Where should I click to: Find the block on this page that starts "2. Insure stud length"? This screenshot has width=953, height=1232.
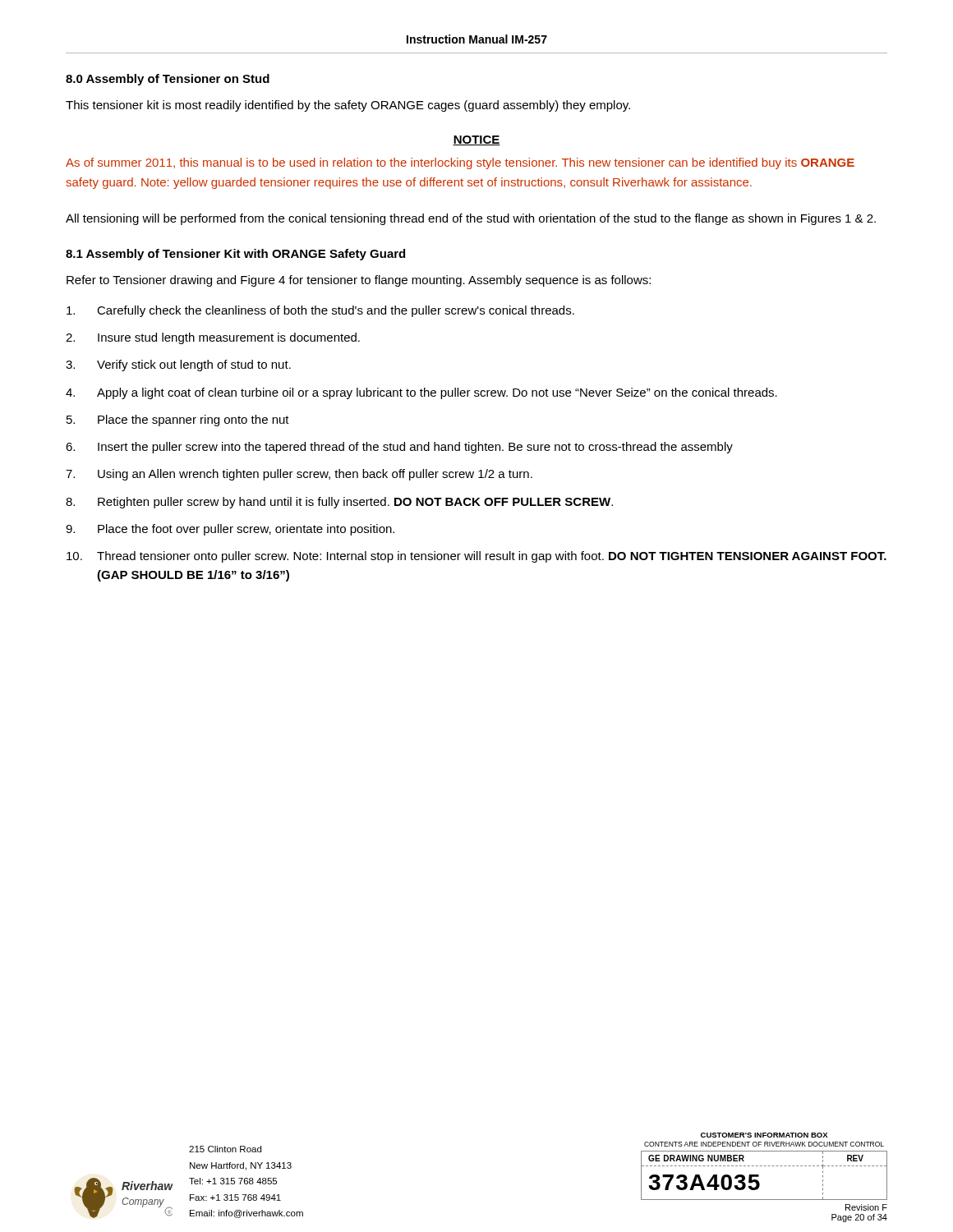click(x=213, y=337)
